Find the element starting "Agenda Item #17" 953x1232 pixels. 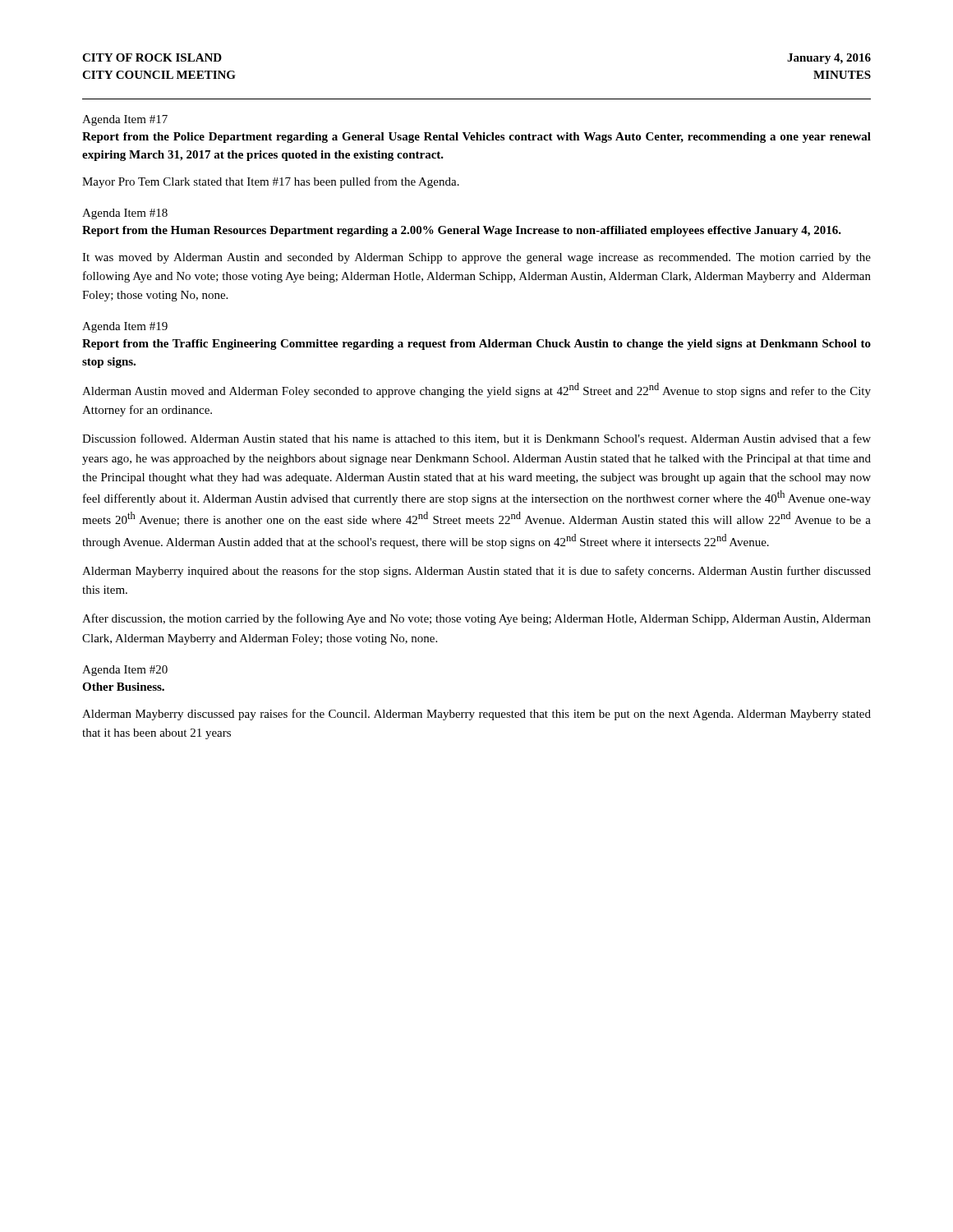[125, 119]
